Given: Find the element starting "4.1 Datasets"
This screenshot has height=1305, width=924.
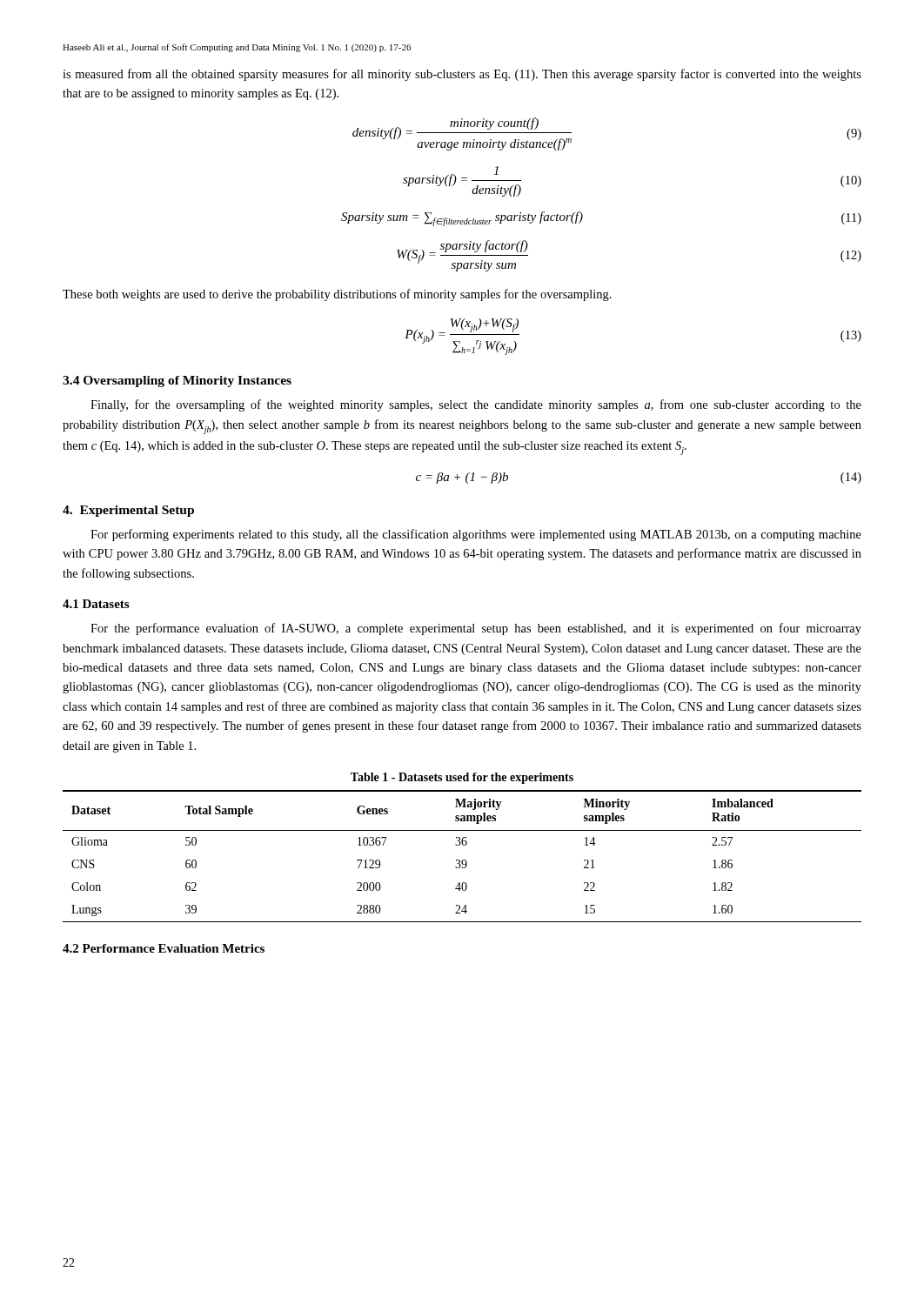Looking at the screenshot, I should (96, 604).
